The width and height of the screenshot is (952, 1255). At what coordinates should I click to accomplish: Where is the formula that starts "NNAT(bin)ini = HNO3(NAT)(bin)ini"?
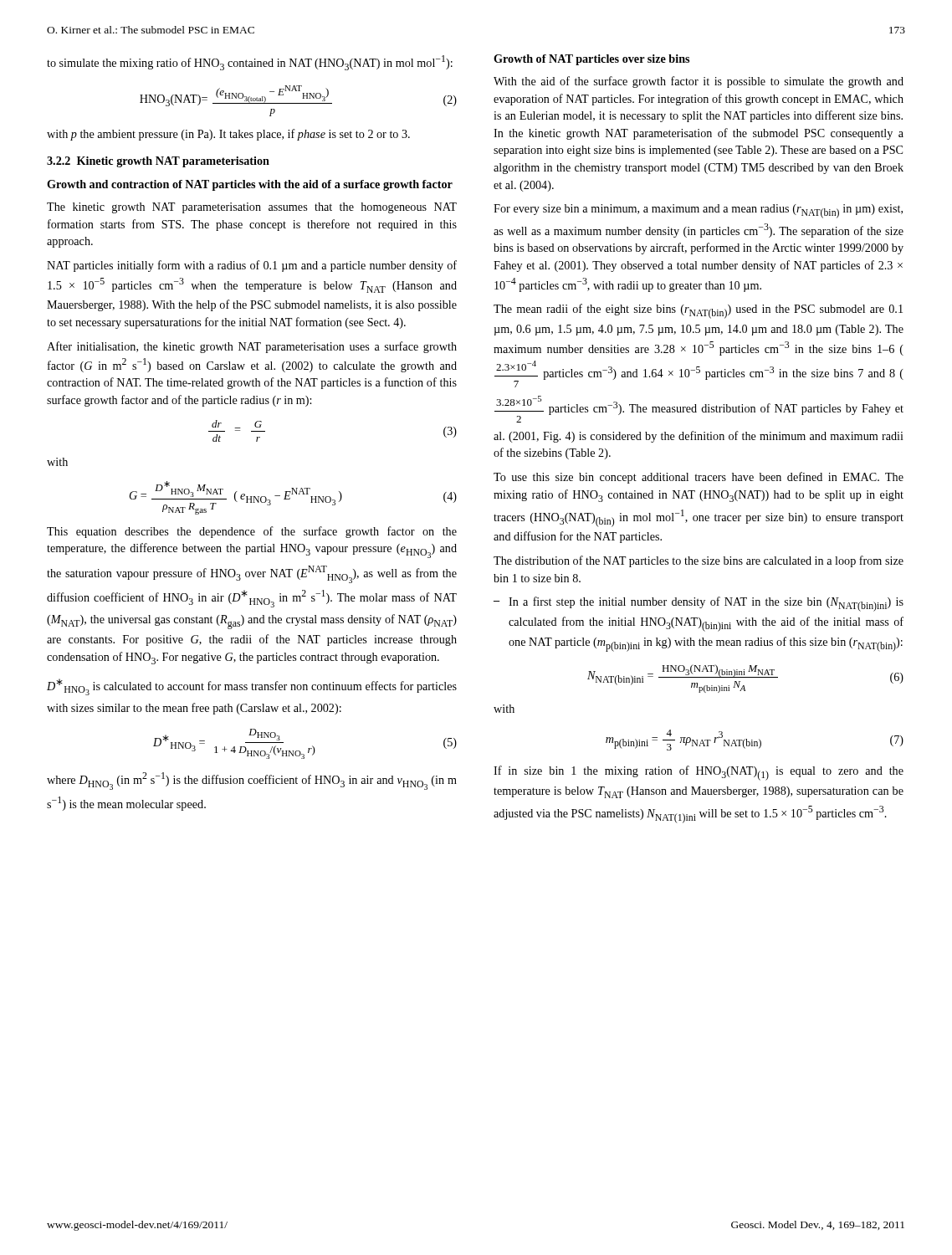pos(699,677)
